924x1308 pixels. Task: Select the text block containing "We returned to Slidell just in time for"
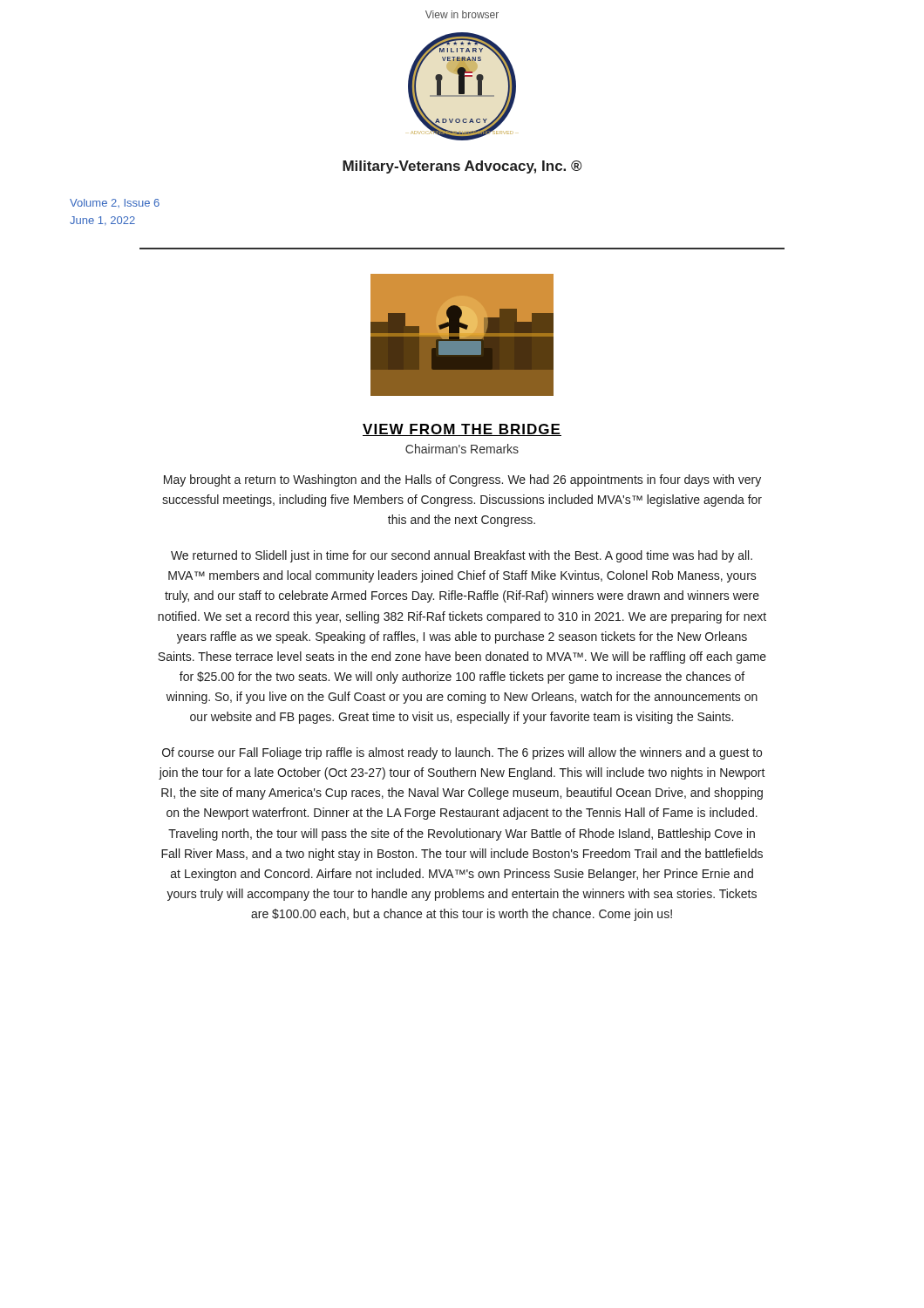[x=462, y=636]
